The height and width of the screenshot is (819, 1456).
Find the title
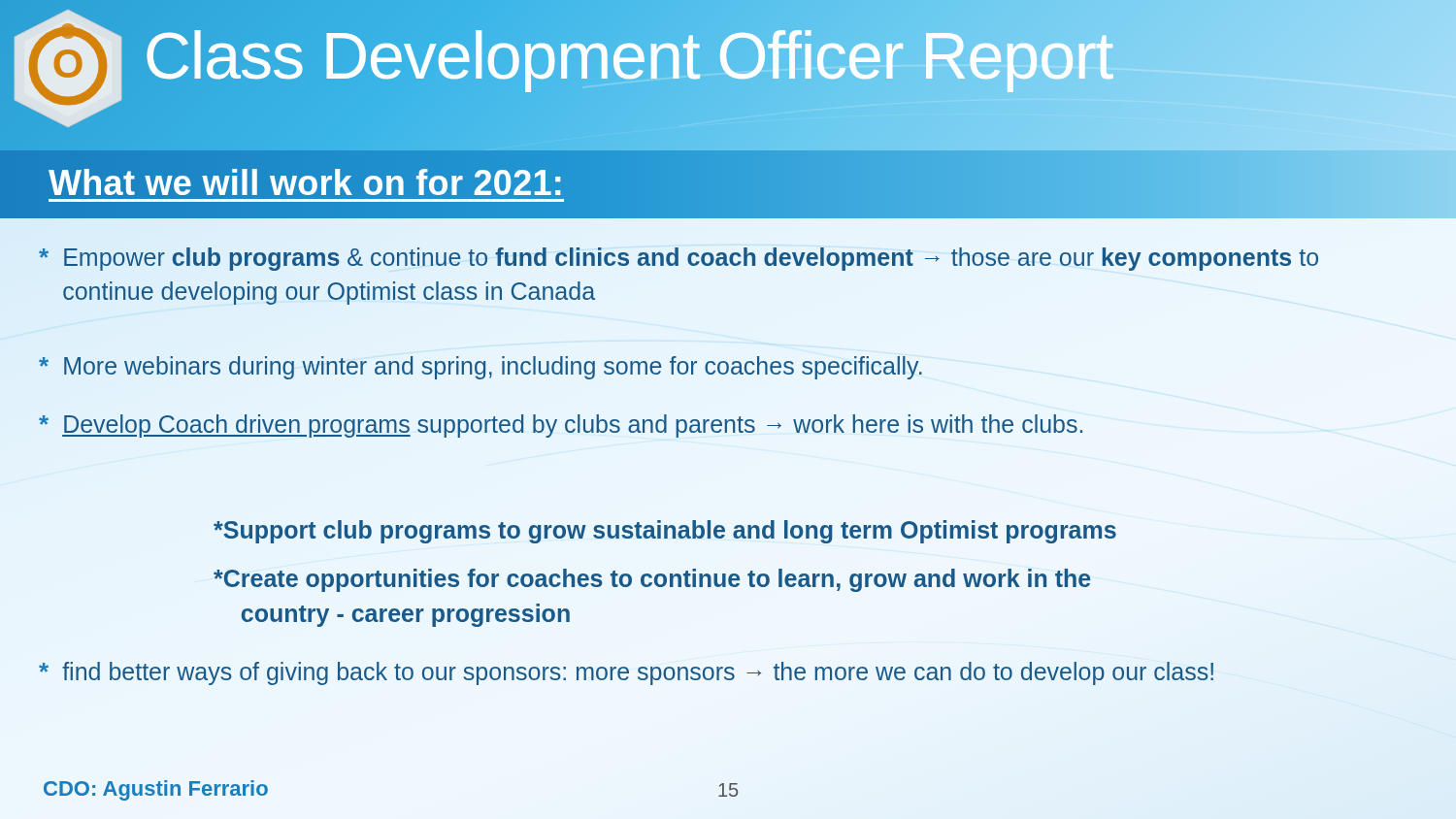pyautogui.click(x=628, y=55)
